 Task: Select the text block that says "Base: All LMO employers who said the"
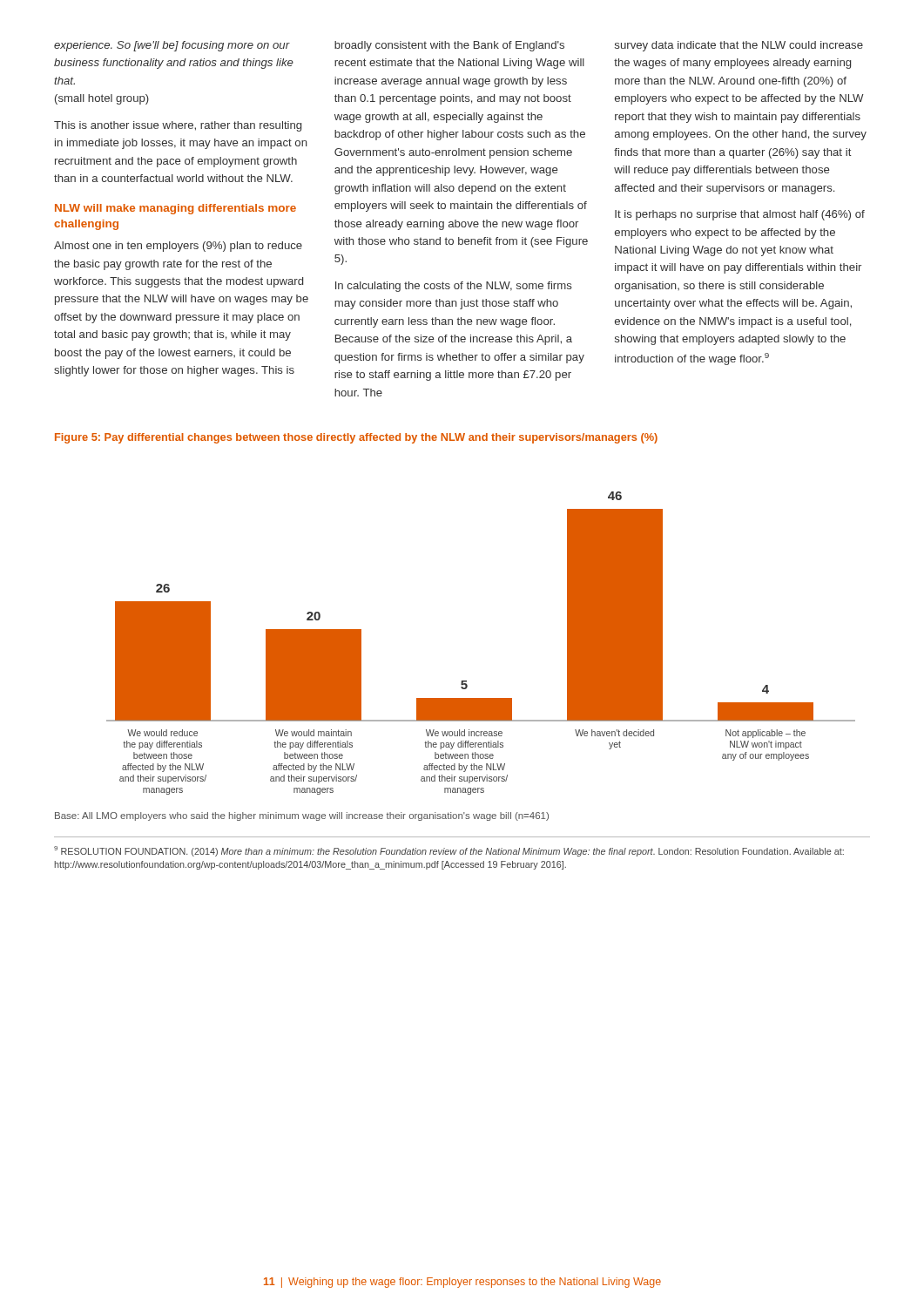302,816
